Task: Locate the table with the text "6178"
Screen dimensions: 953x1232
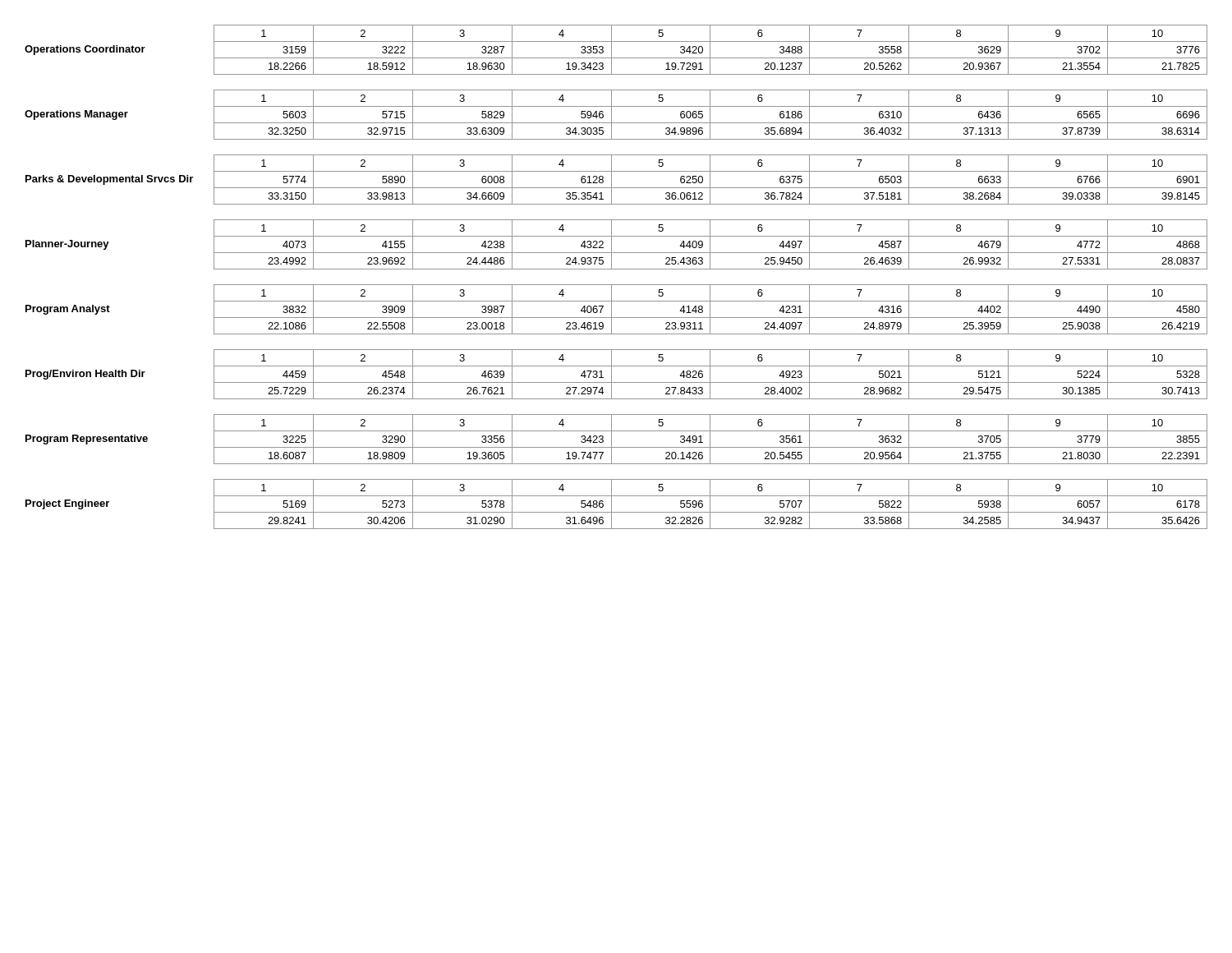Action: [616, 504]
